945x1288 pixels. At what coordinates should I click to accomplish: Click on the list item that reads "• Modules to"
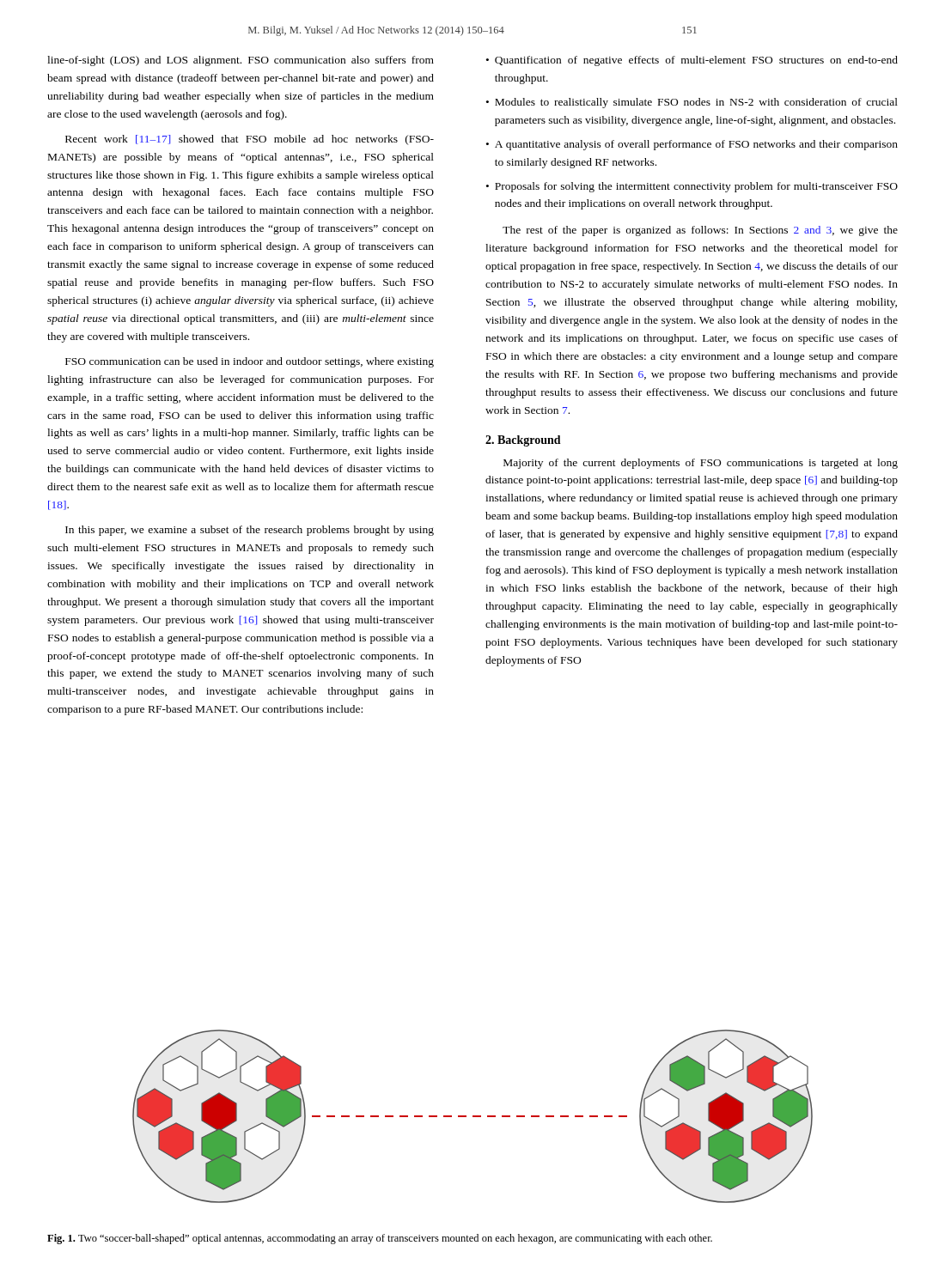[692, 111]
